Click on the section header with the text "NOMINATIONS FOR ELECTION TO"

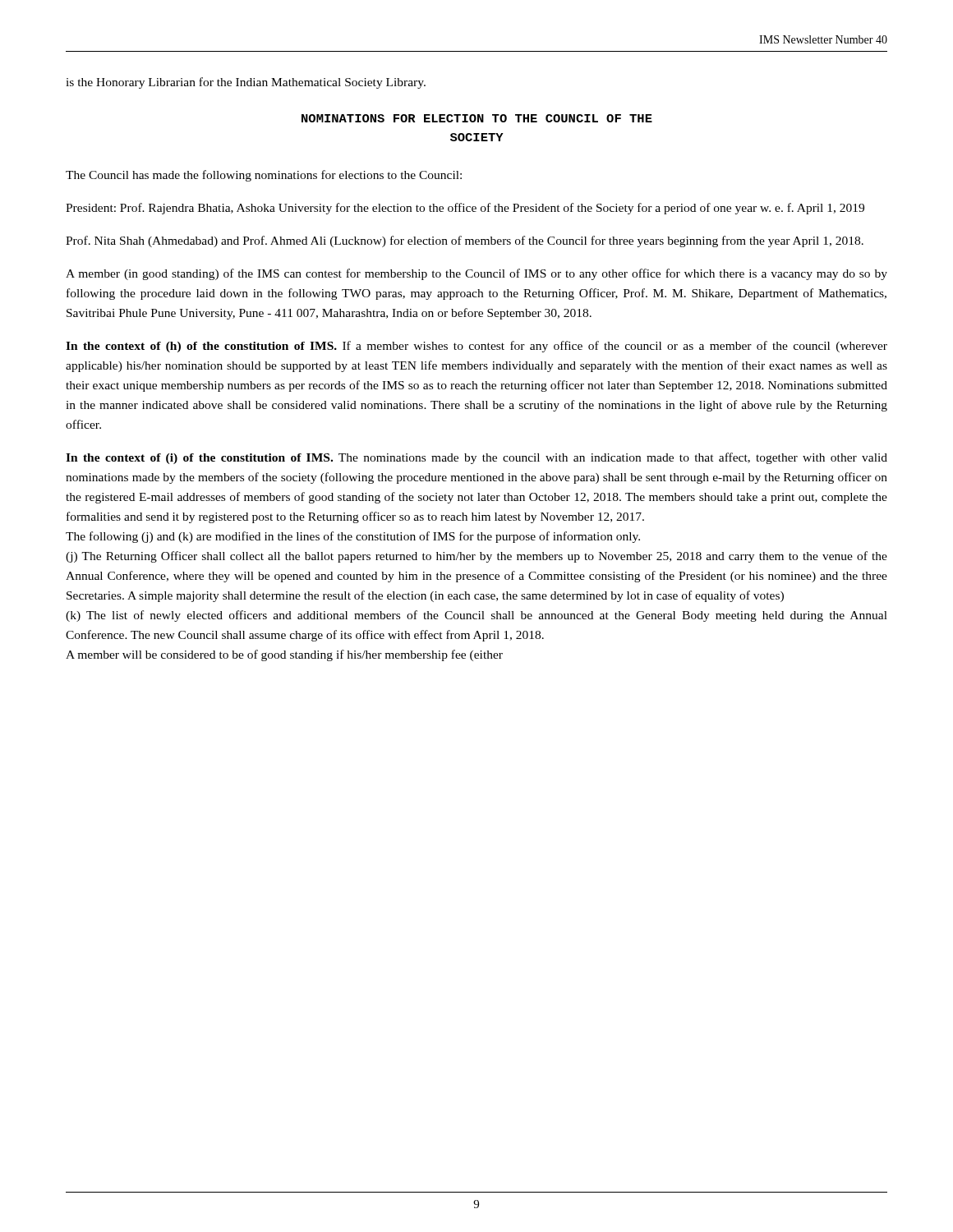476,129
